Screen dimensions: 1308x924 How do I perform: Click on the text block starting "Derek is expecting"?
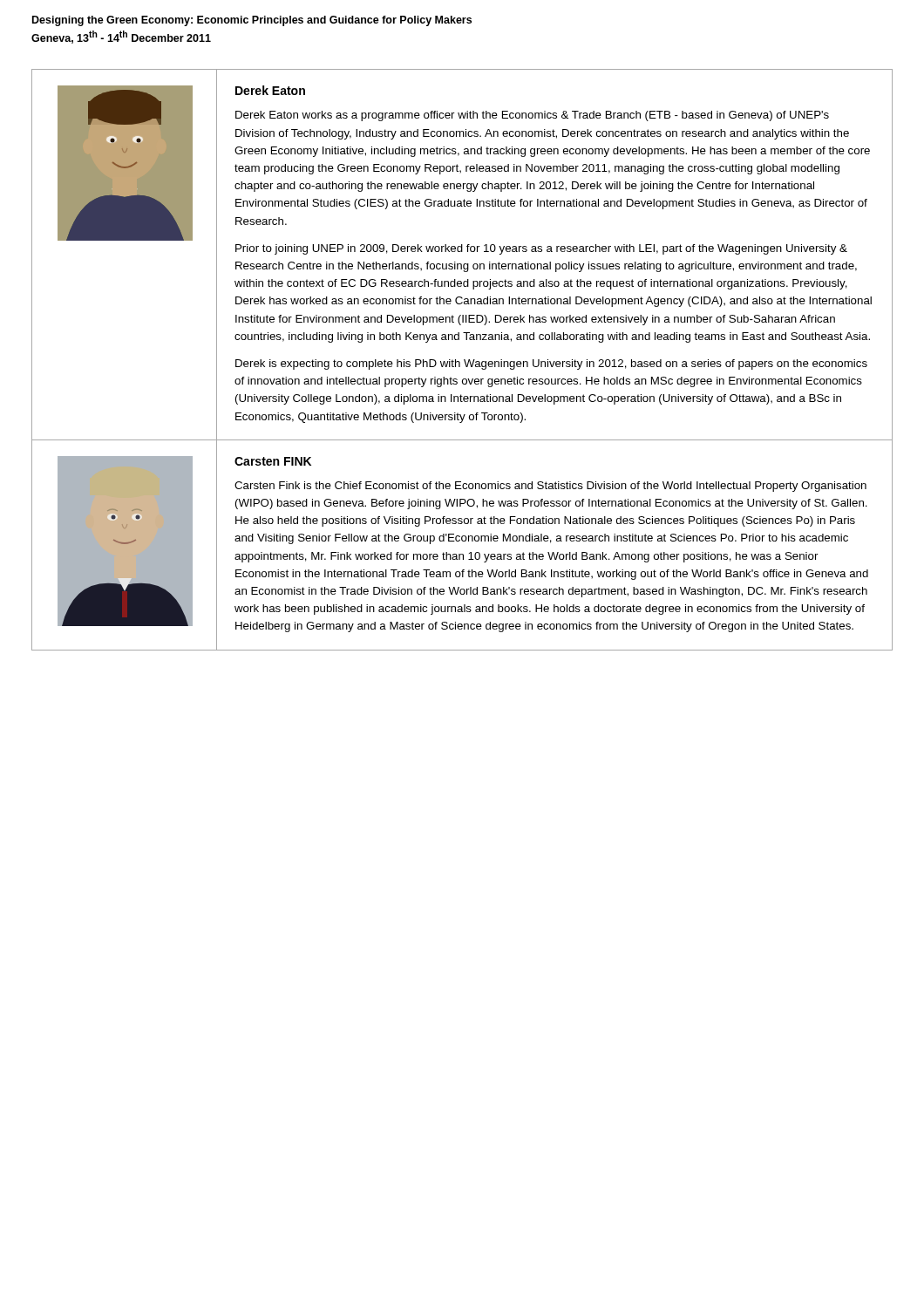551,390
